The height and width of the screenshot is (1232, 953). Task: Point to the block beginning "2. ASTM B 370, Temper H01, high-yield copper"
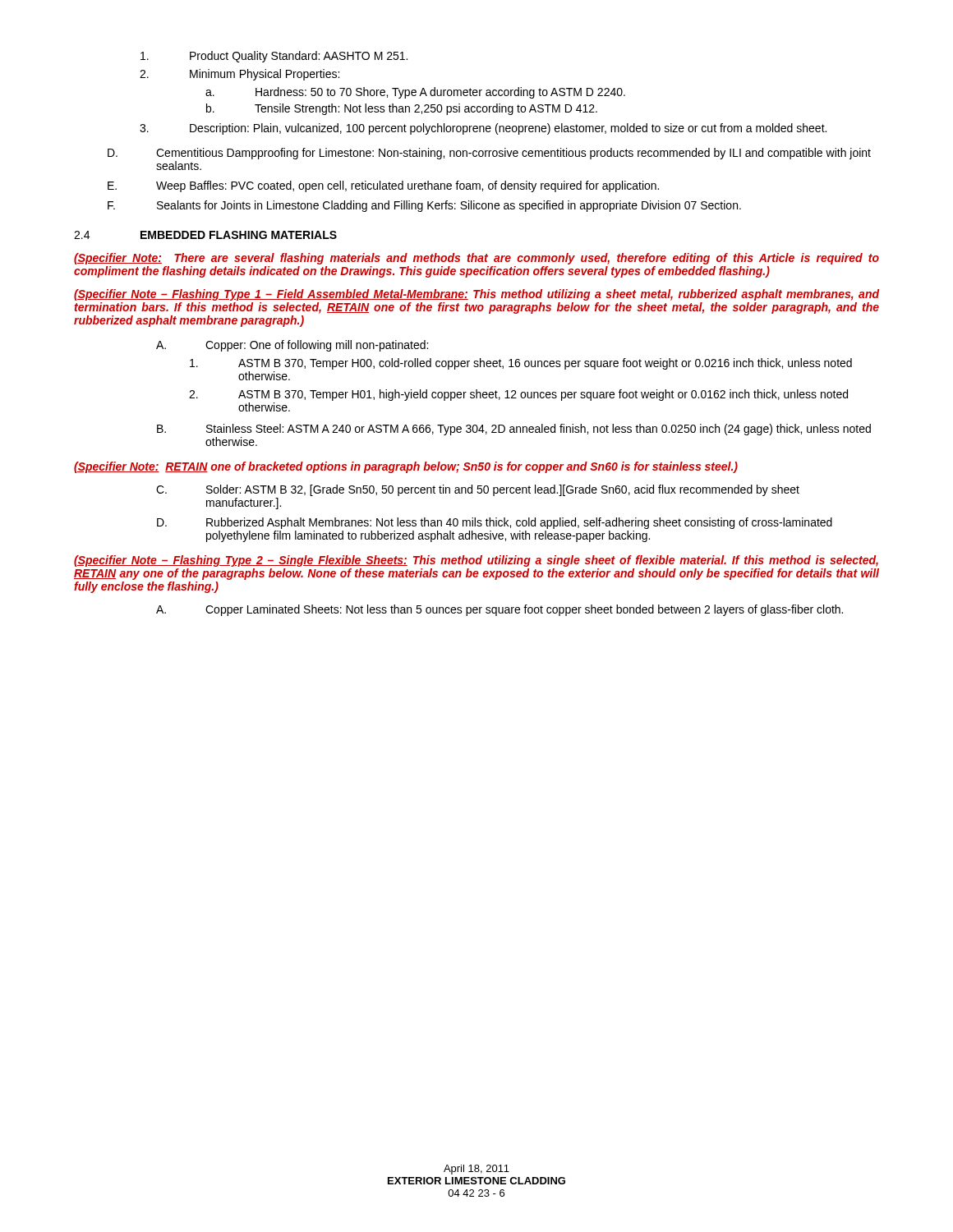[x=476, y=401]
